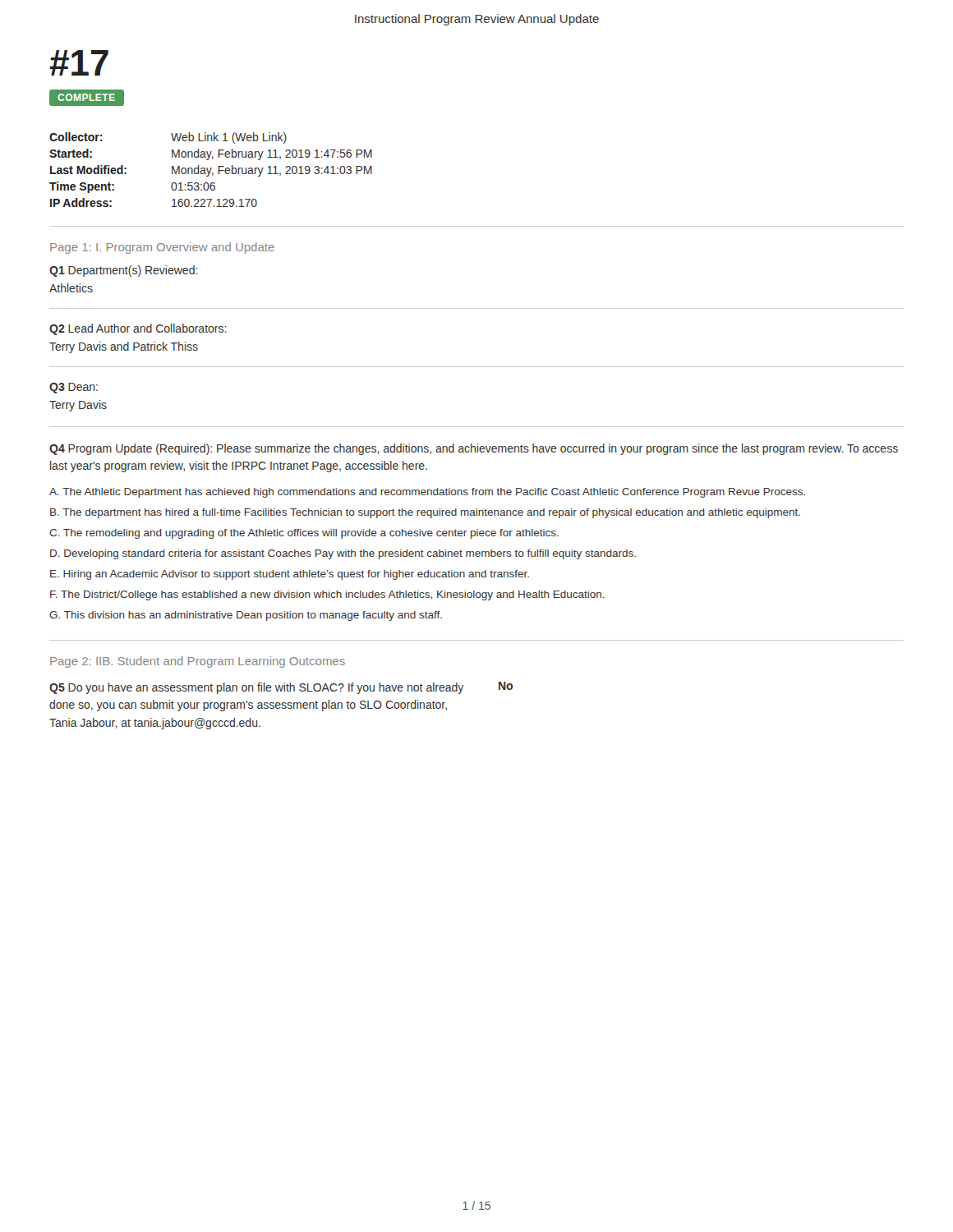Click the title

79,63
